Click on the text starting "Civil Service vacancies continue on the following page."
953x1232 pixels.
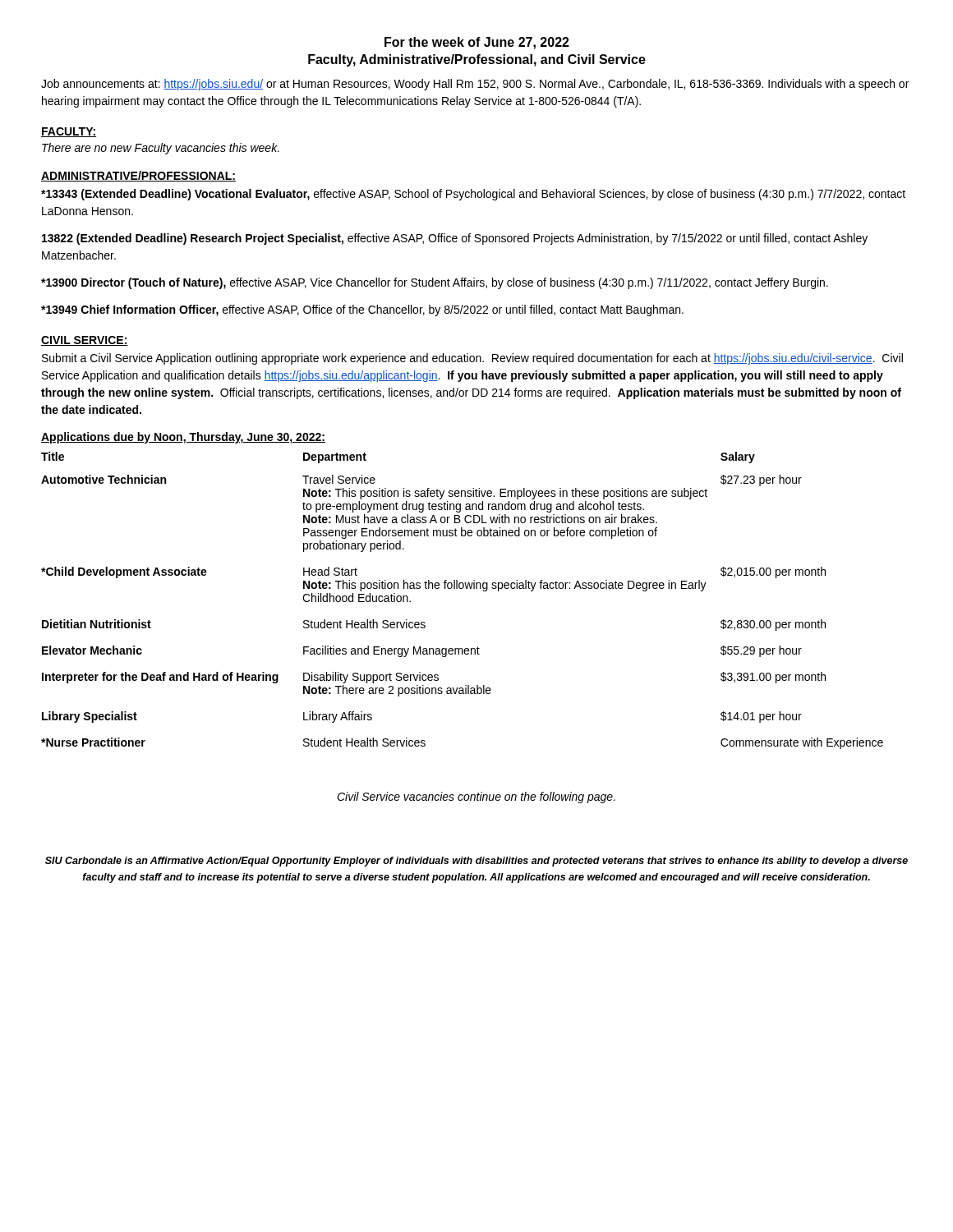(476, 797)
